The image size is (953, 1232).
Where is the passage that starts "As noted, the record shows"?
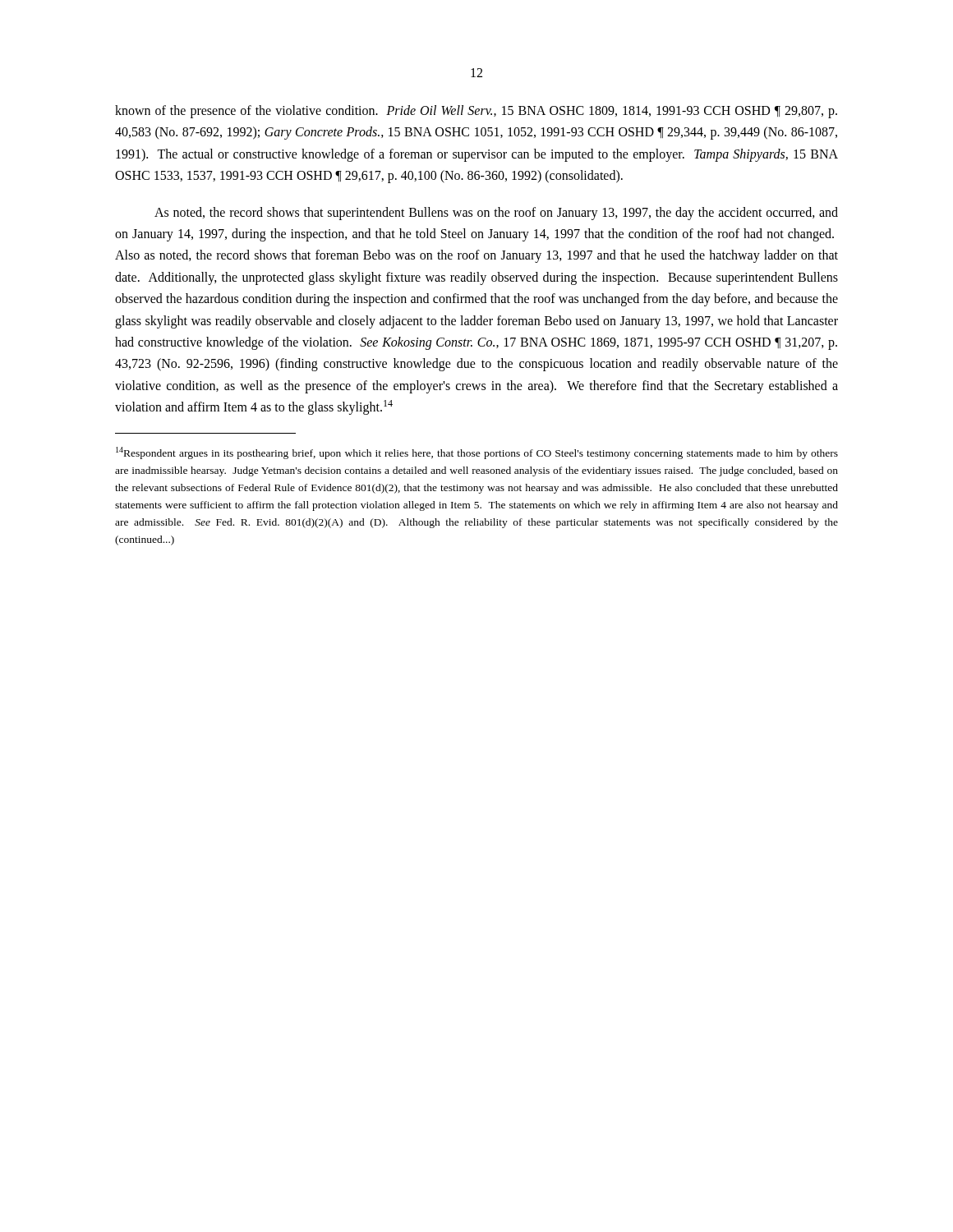tap(476, 310)
